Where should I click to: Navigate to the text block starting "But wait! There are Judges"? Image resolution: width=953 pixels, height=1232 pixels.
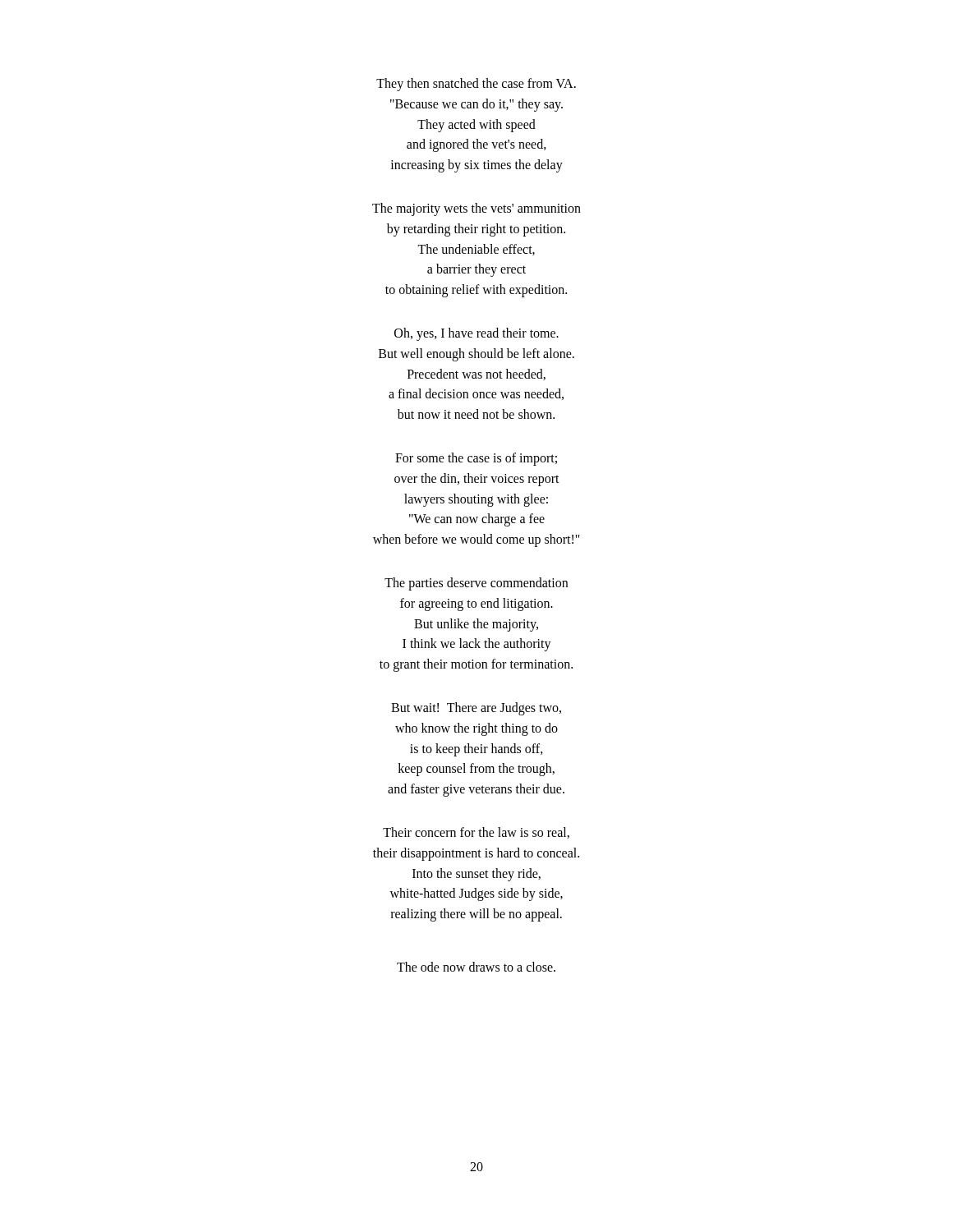[x=476, y=749]
